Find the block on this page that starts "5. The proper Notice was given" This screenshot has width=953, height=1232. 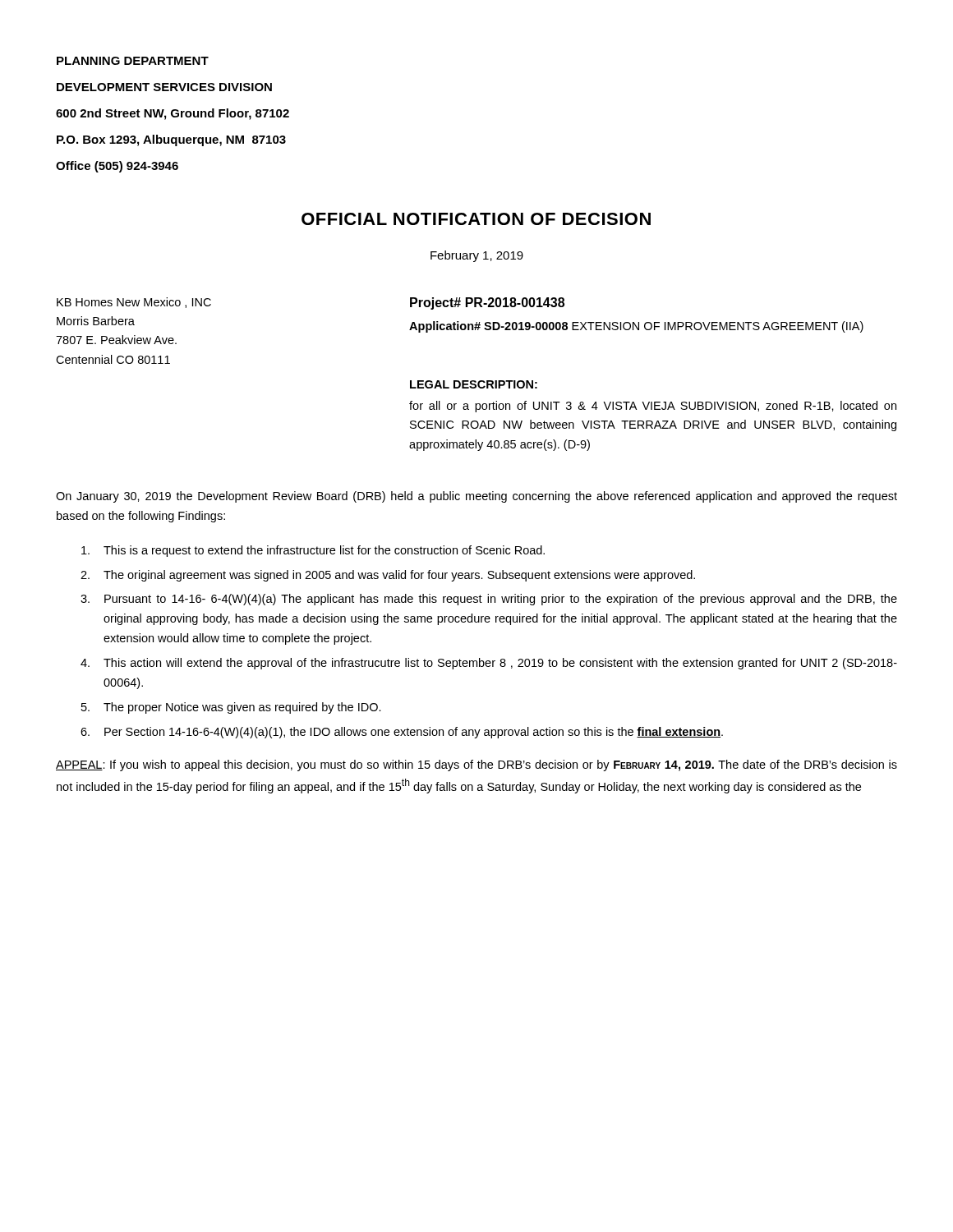point(231,708)
